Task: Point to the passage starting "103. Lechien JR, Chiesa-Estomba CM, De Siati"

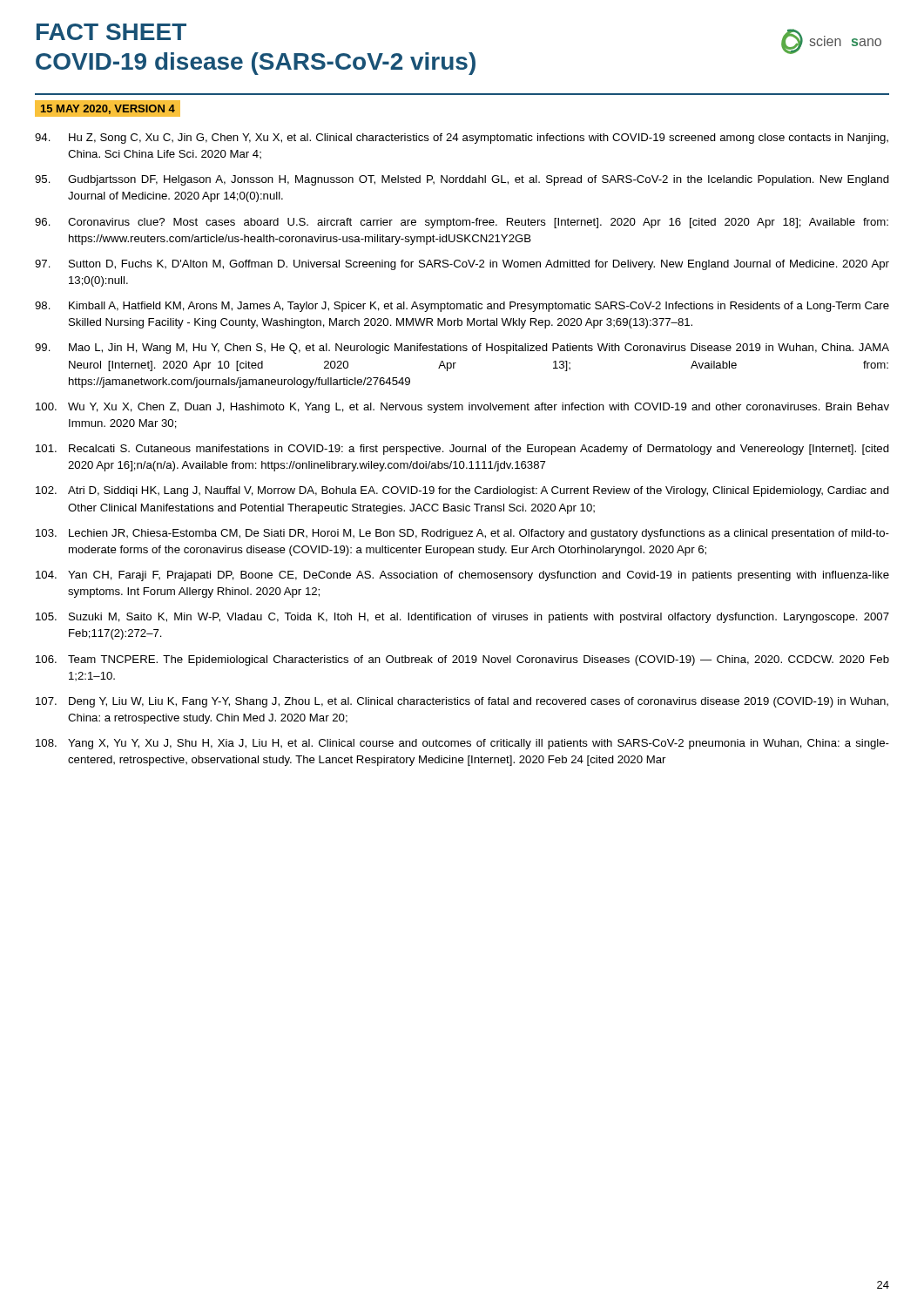Action: coord(462,541)
